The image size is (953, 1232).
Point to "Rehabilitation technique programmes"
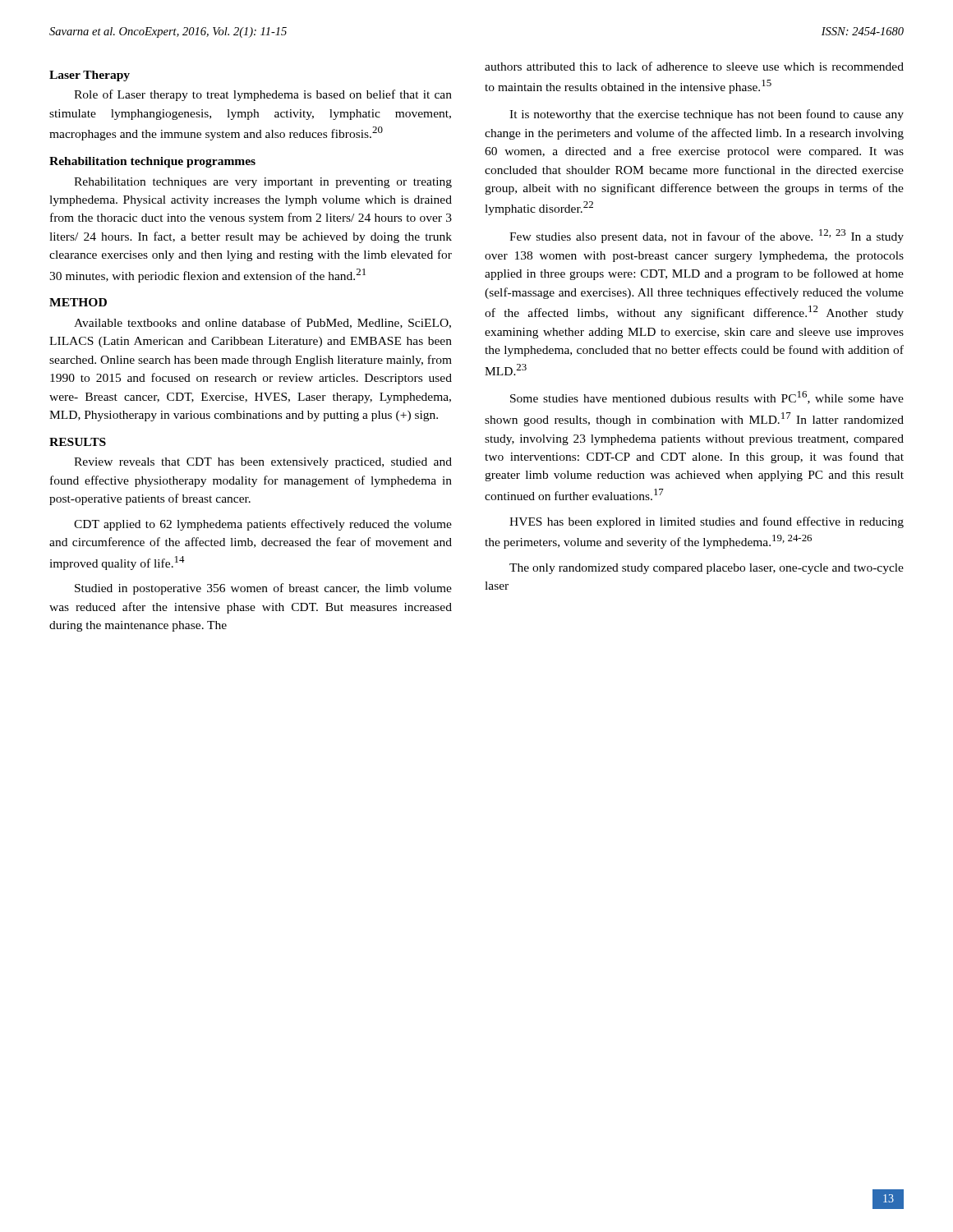coord(152,161)
